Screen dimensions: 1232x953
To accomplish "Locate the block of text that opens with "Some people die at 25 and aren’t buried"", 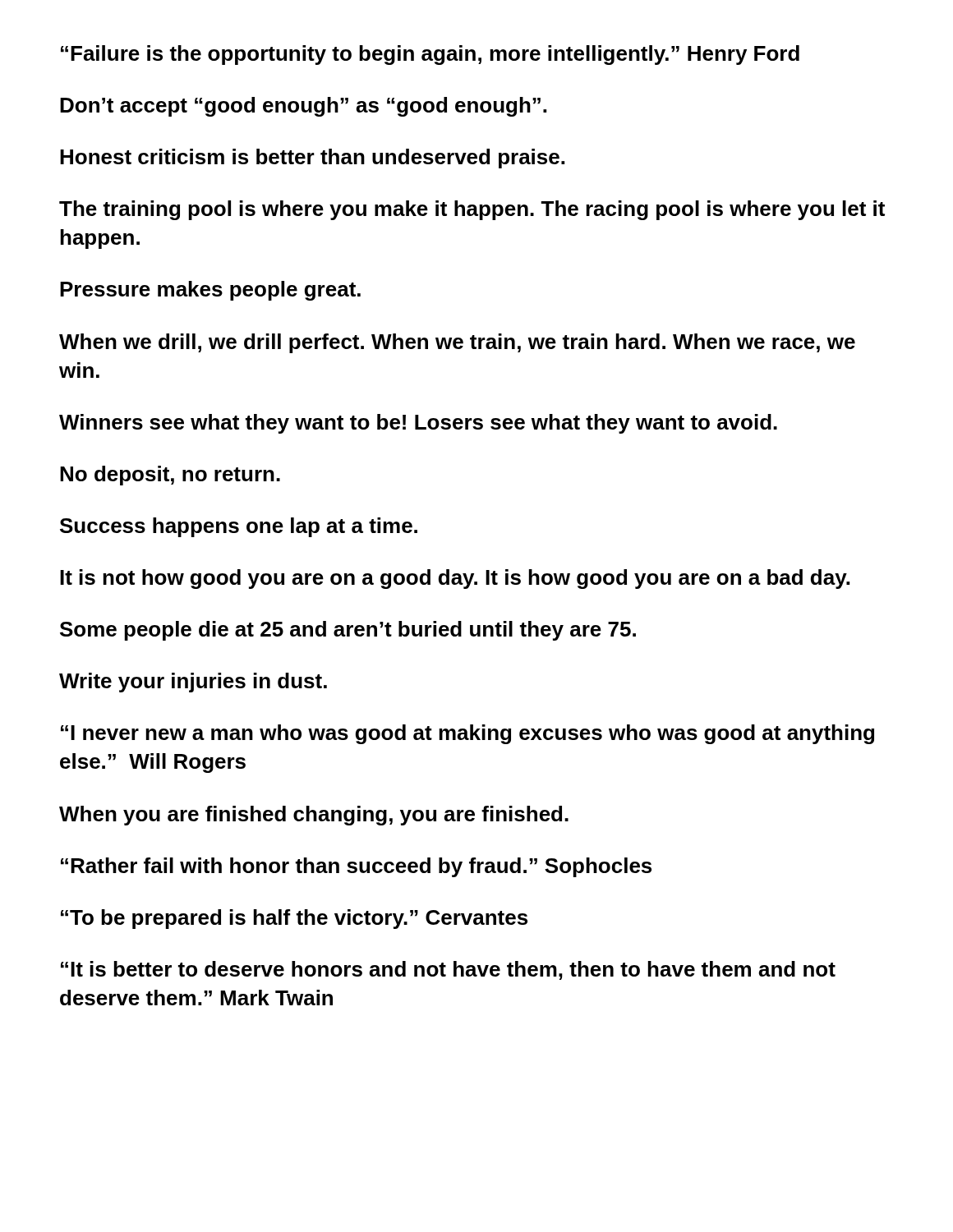I will click(x=348, y=629).
